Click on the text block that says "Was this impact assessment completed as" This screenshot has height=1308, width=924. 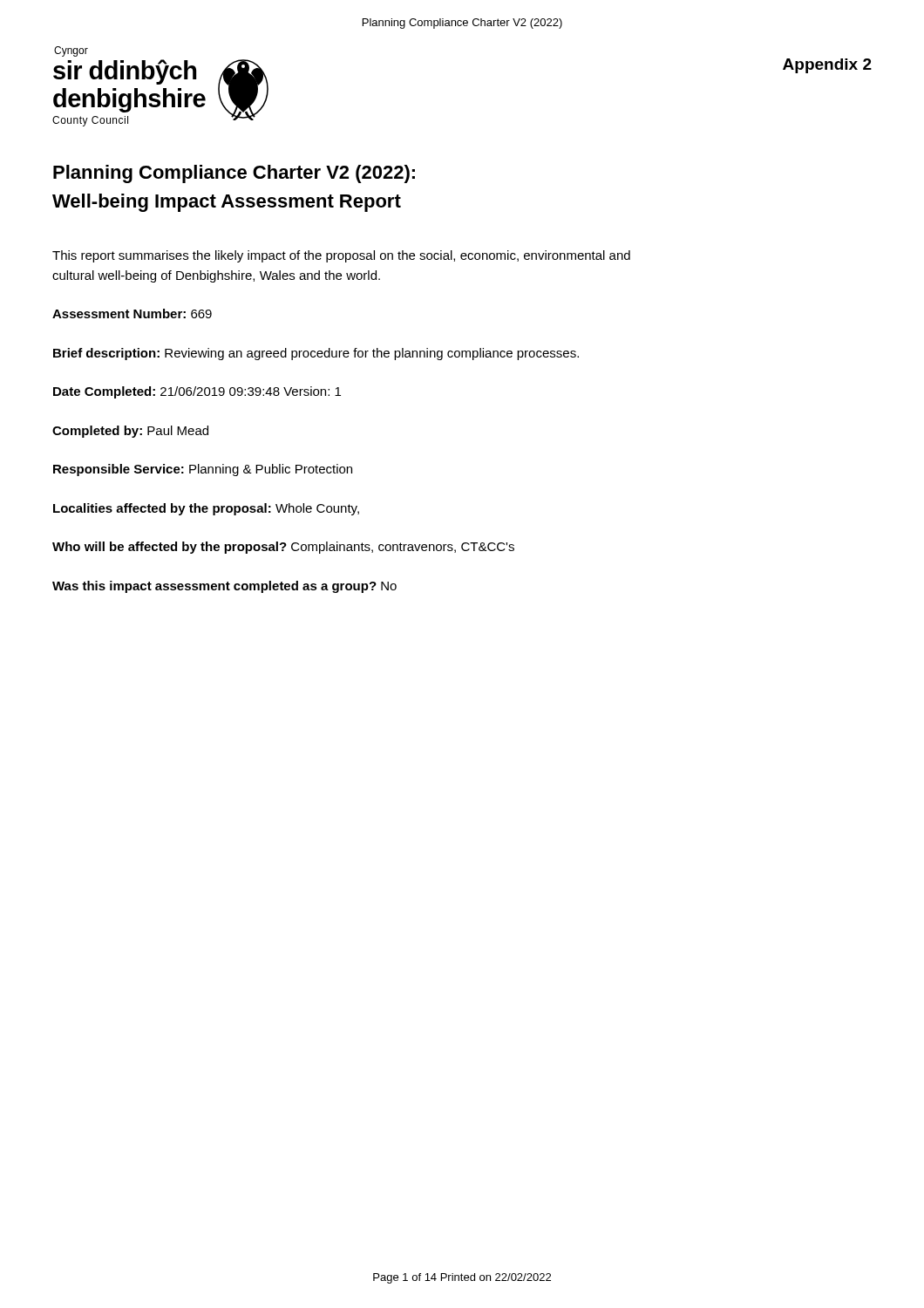225,585
